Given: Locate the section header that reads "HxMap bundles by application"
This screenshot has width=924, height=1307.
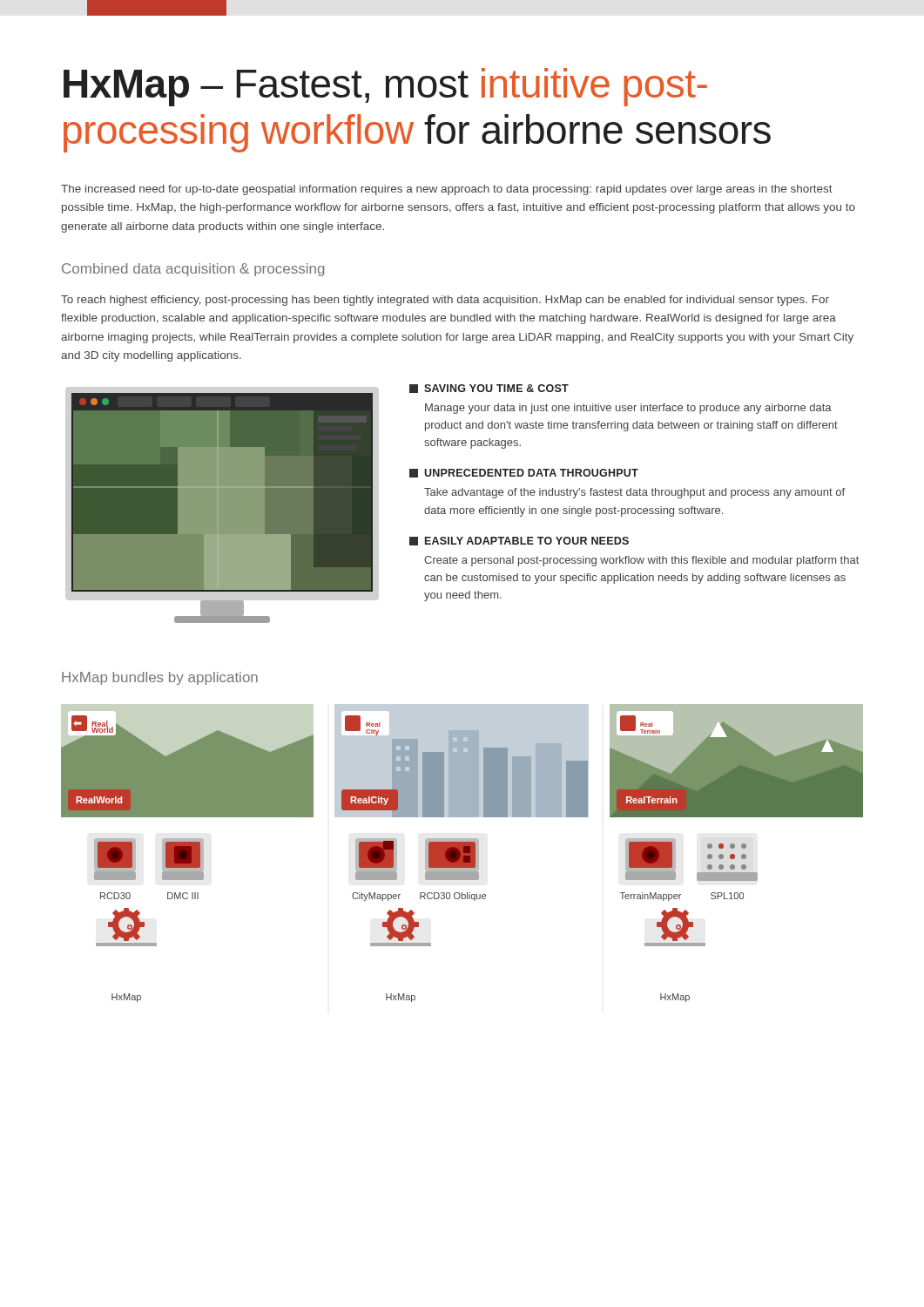Looking at the screenshot, I should pos(160,677).
